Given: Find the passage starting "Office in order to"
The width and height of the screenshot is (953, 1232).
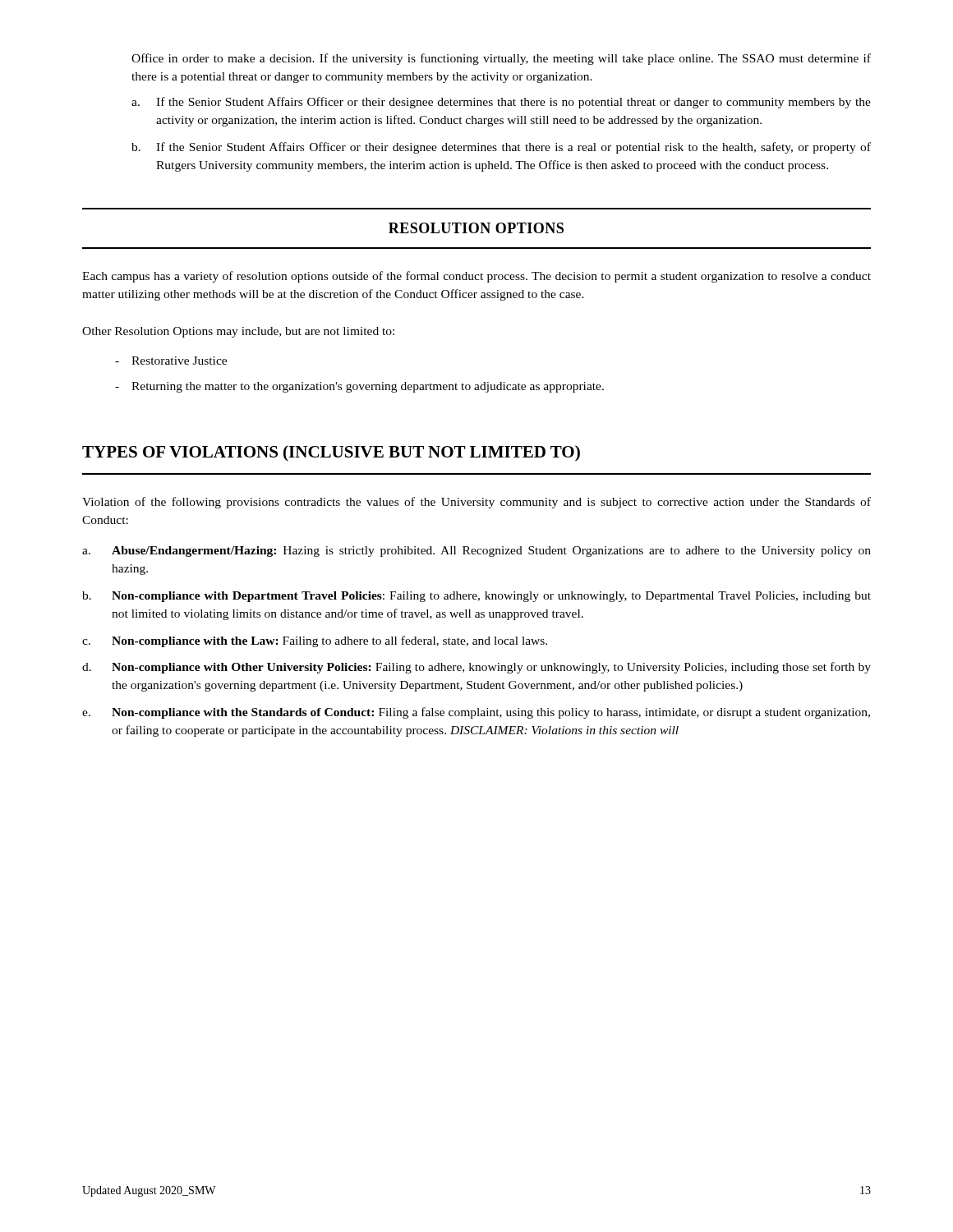Looking at the screenshot, I should coord(501,67).
